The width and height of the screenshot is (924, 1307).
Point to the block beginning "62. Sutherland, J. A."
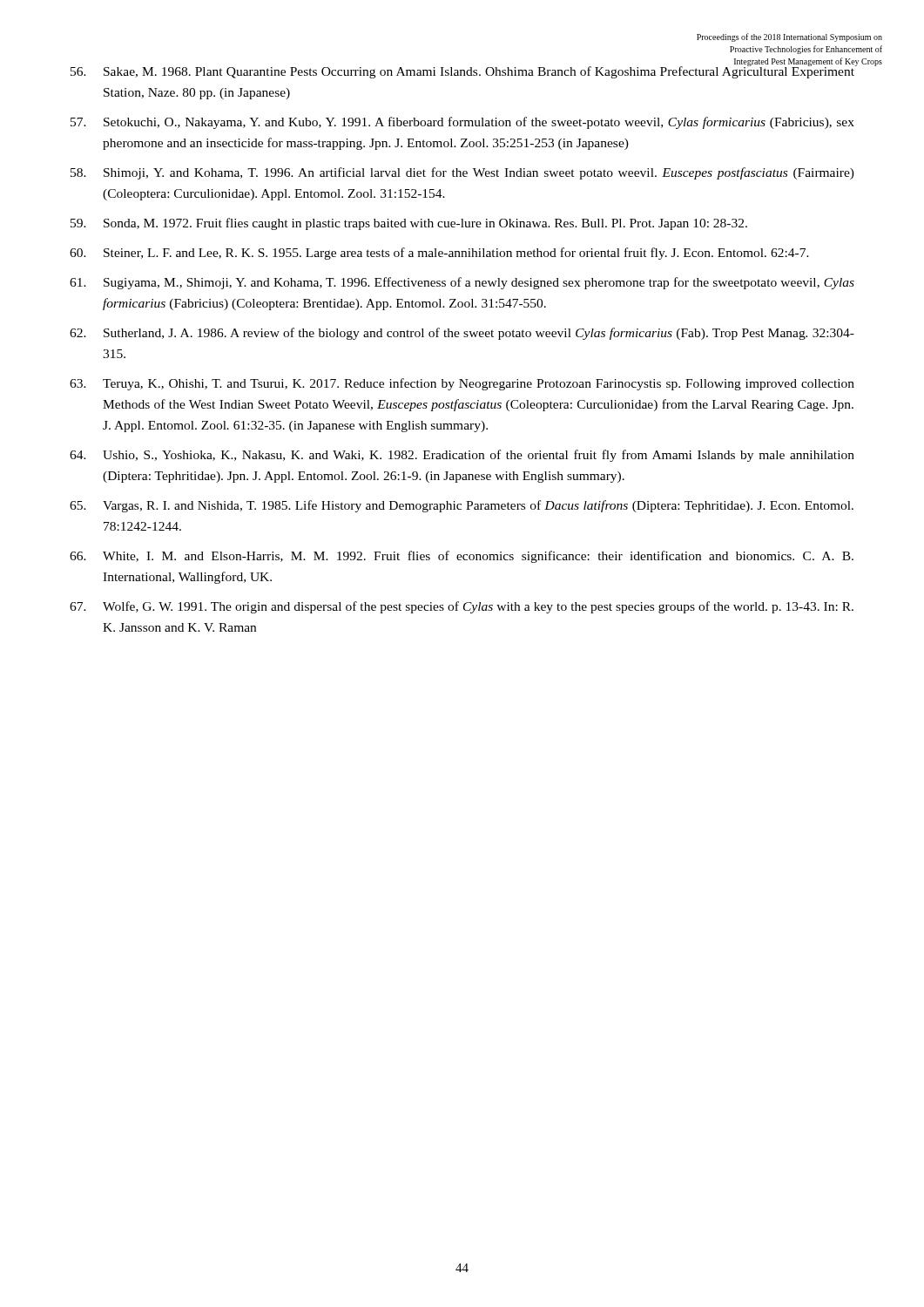tap(462, 343)
